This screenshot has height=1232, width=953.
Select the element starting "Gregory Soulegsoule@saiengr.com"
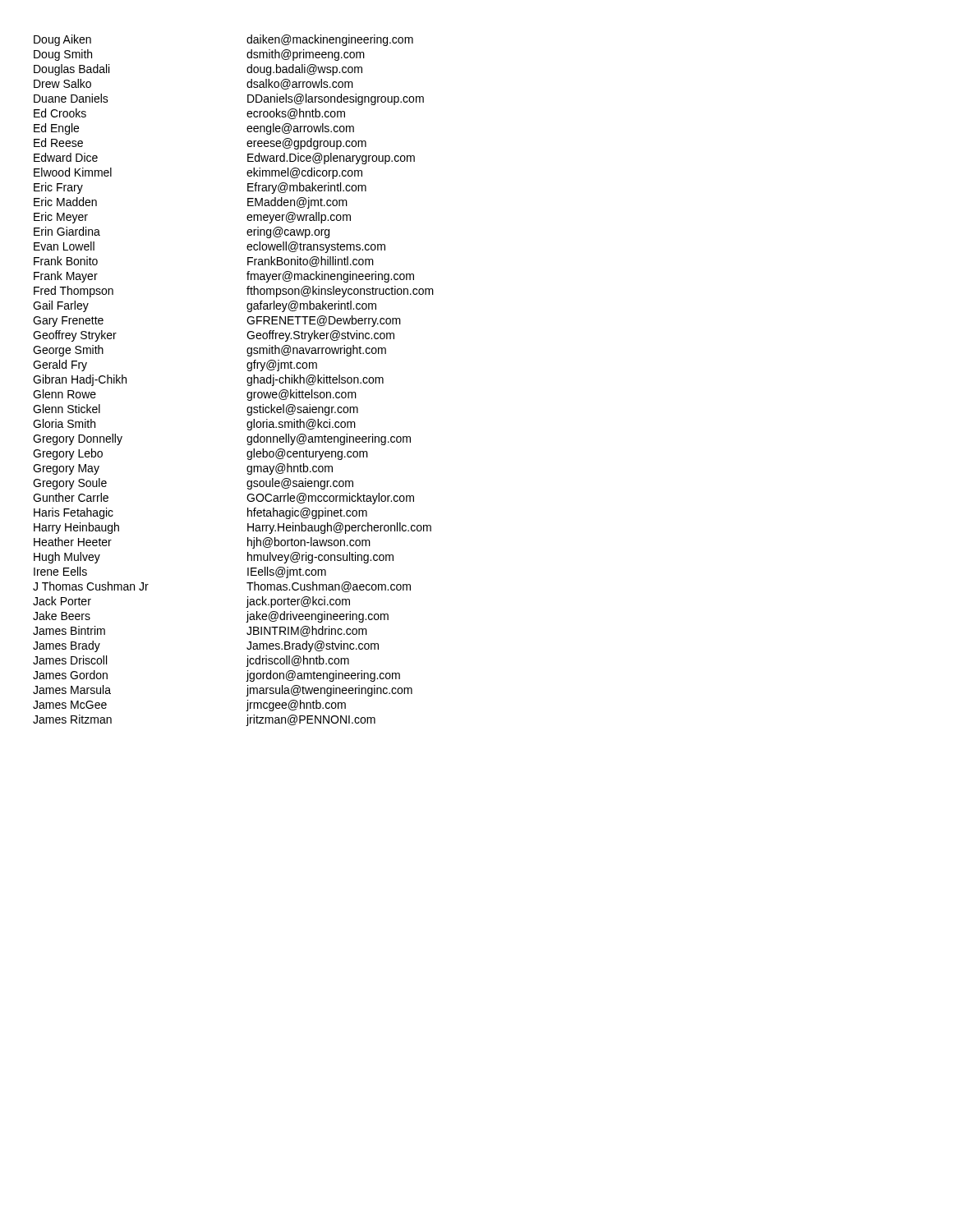click(70, 483)
